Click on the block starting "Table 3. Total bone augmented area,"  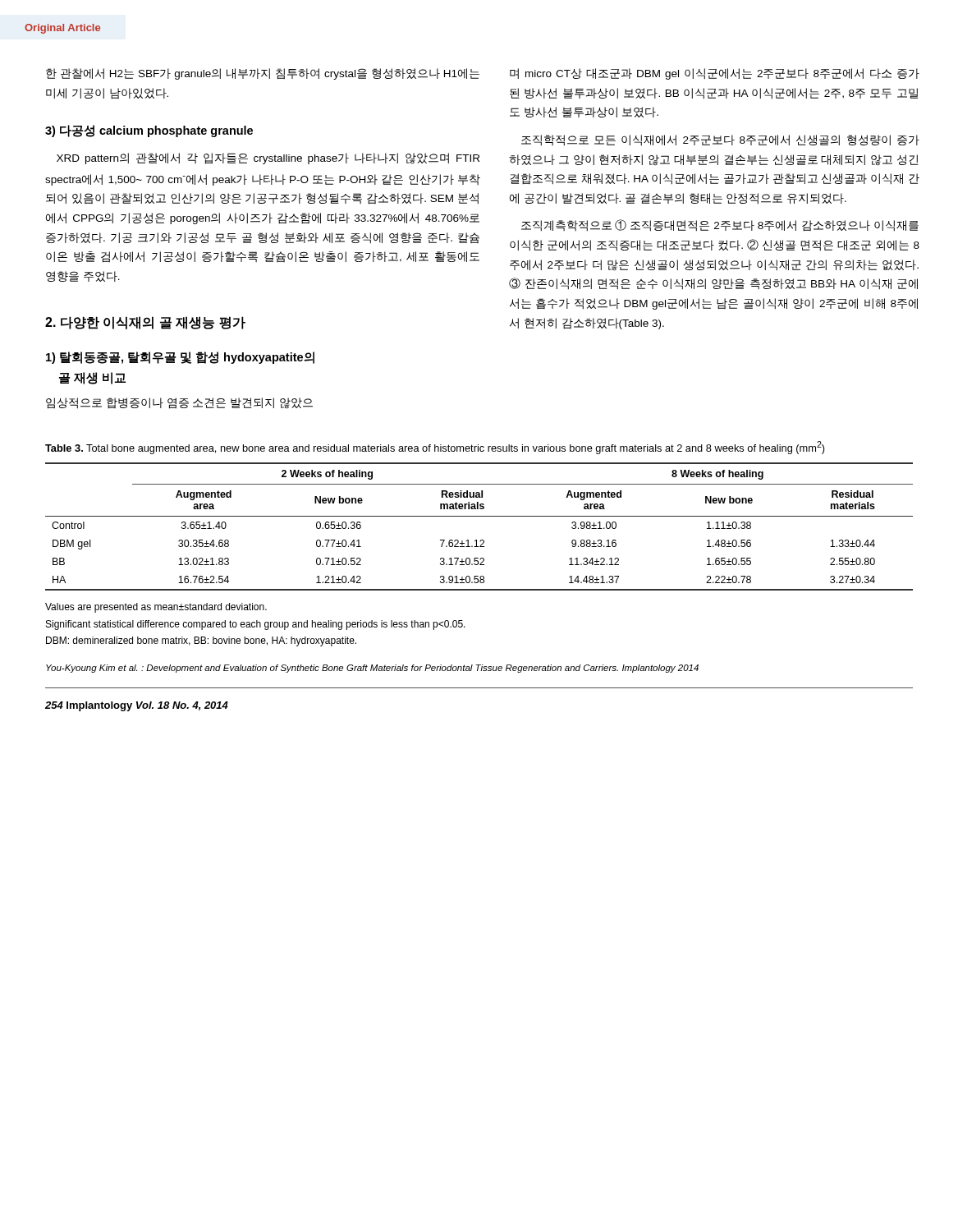pyautogui.click(x=479, y=447)
